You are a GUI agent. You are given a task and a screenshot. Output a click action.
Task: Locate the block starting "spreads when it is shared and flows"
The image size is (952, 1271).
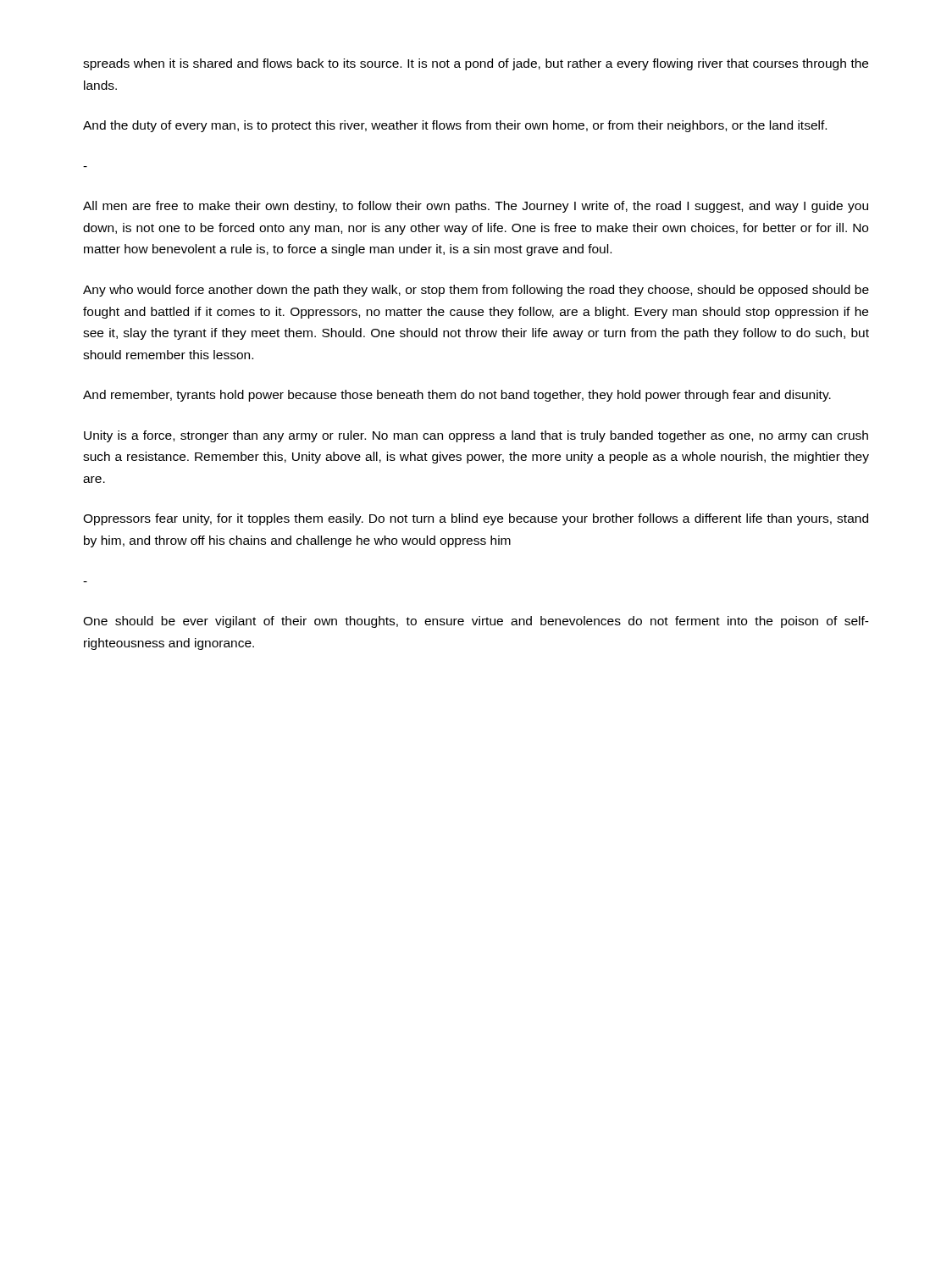(476, 74)
